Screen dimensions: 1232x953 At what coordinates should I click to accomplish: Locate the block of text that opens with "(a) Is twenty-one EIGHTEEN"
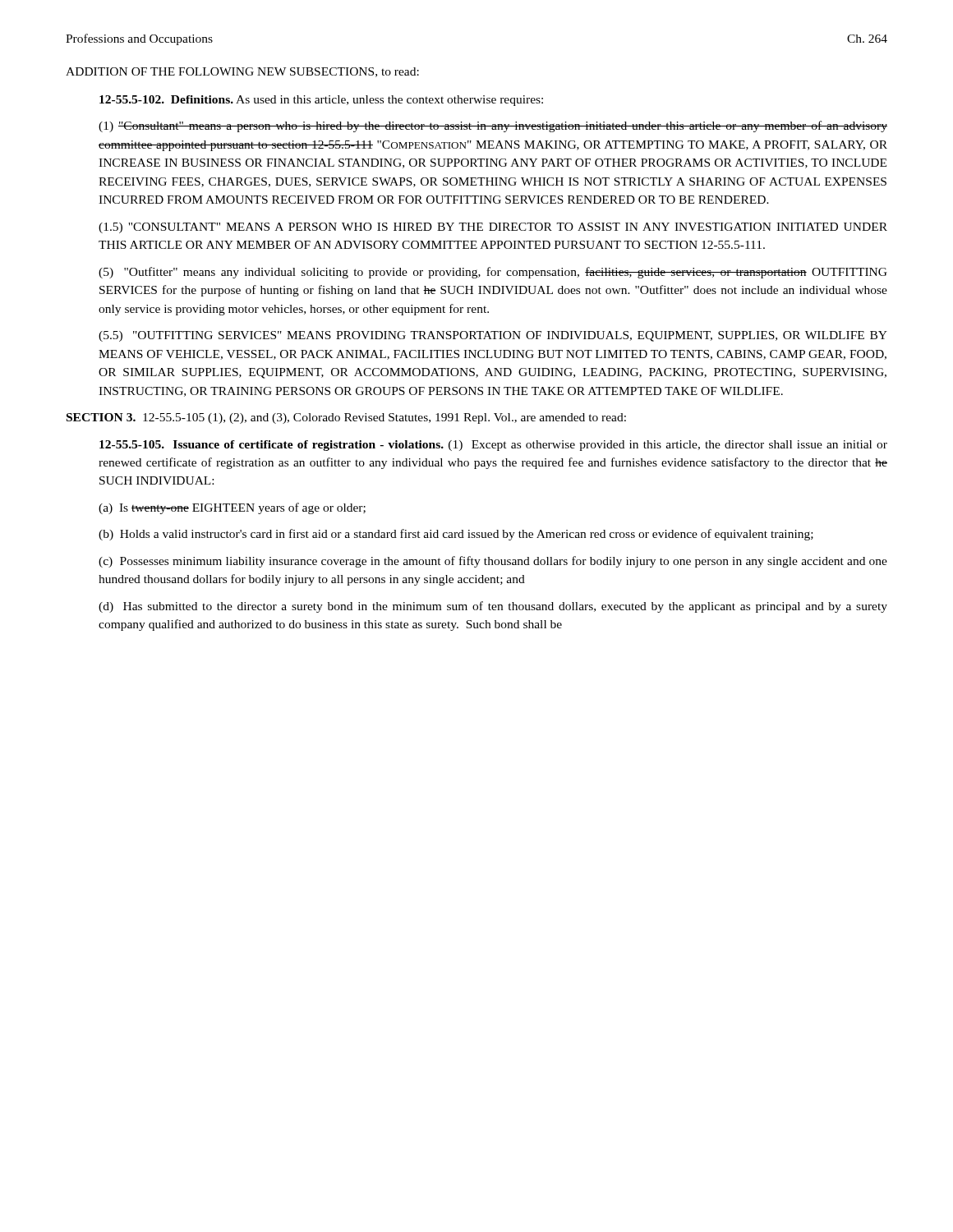(232, 508)
